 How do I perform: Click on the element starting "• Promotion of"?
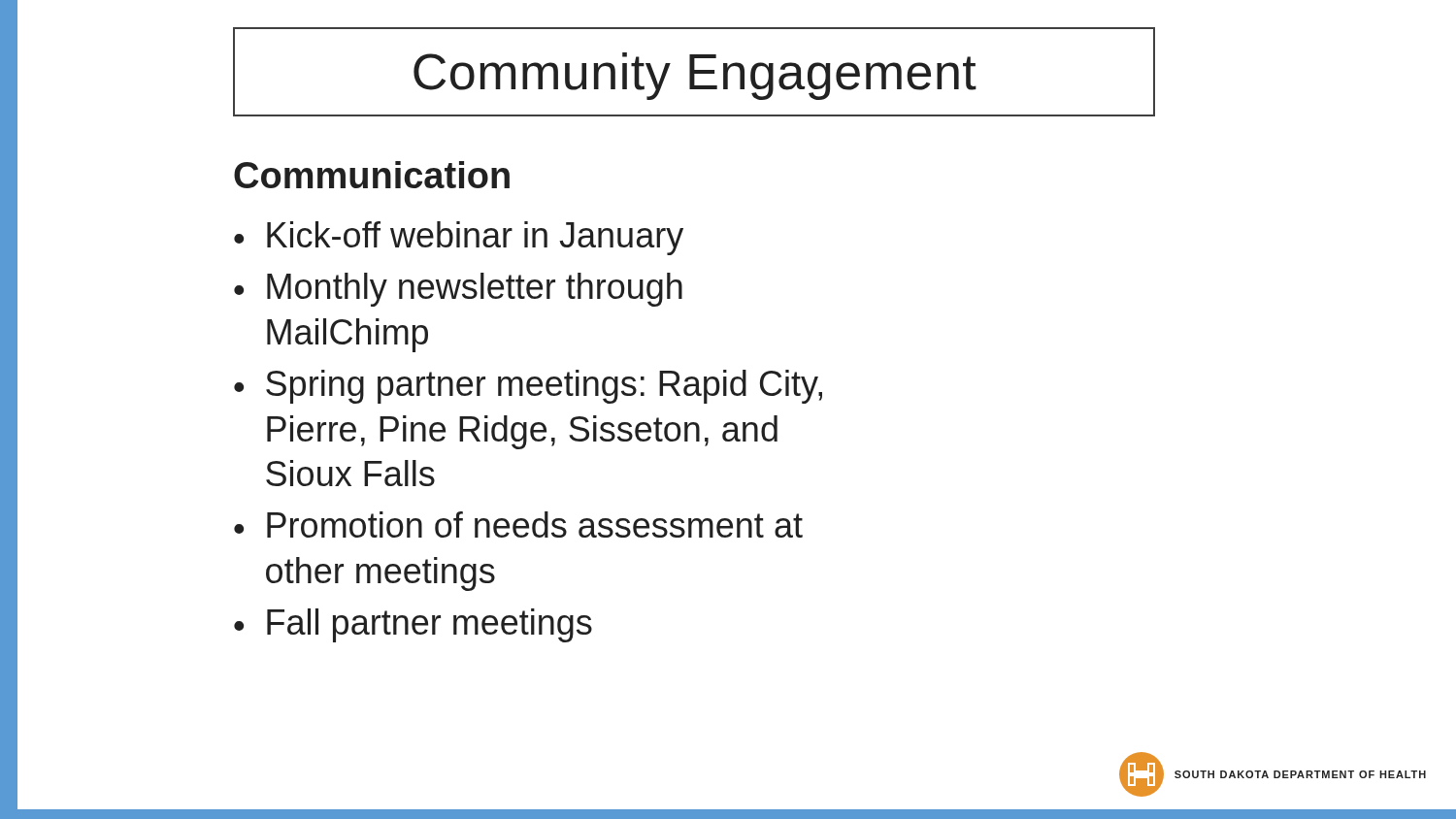click(518, 549)
